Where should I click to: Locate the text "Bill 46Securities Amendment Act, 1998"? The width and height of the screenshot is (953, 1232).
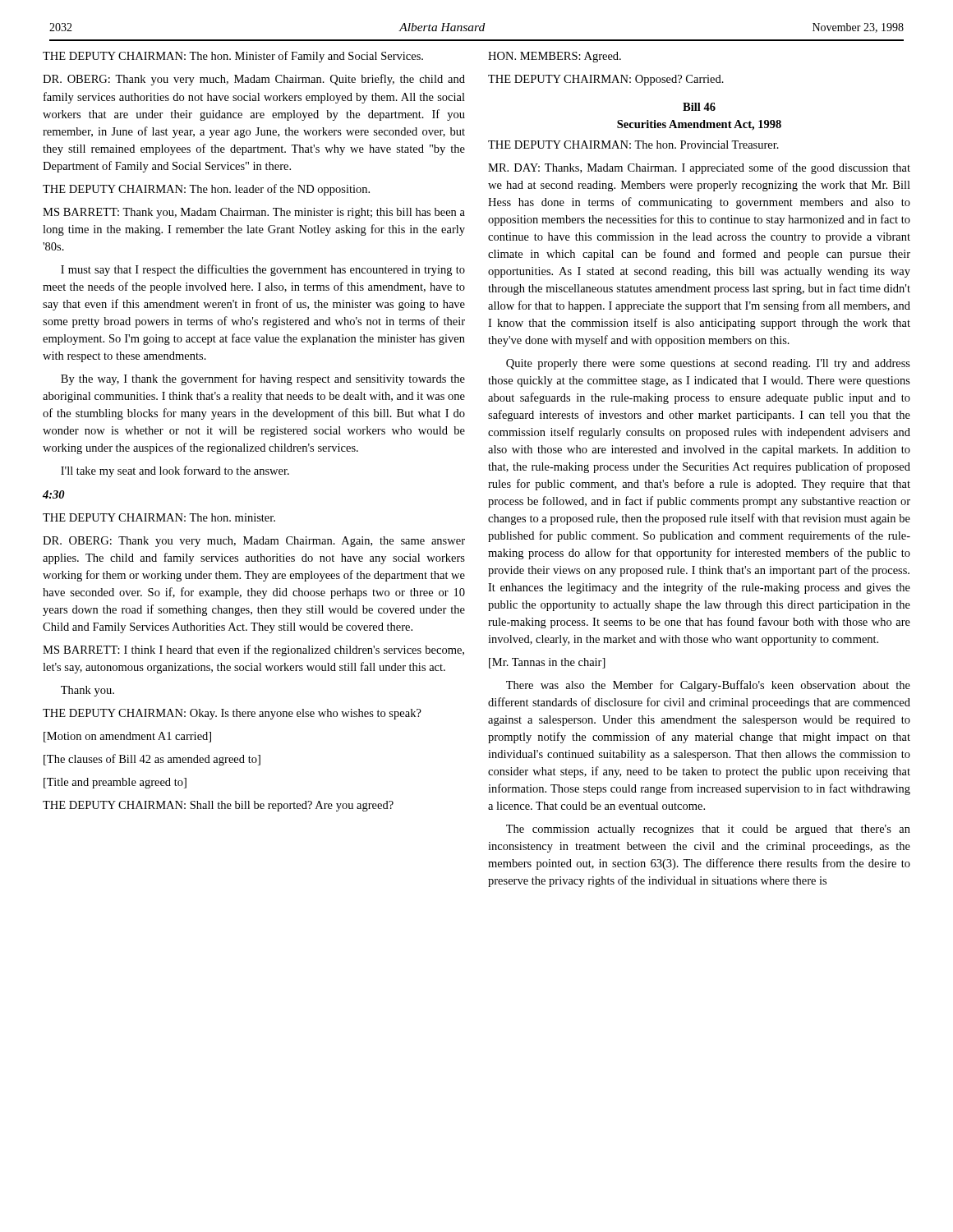(699, 115)
